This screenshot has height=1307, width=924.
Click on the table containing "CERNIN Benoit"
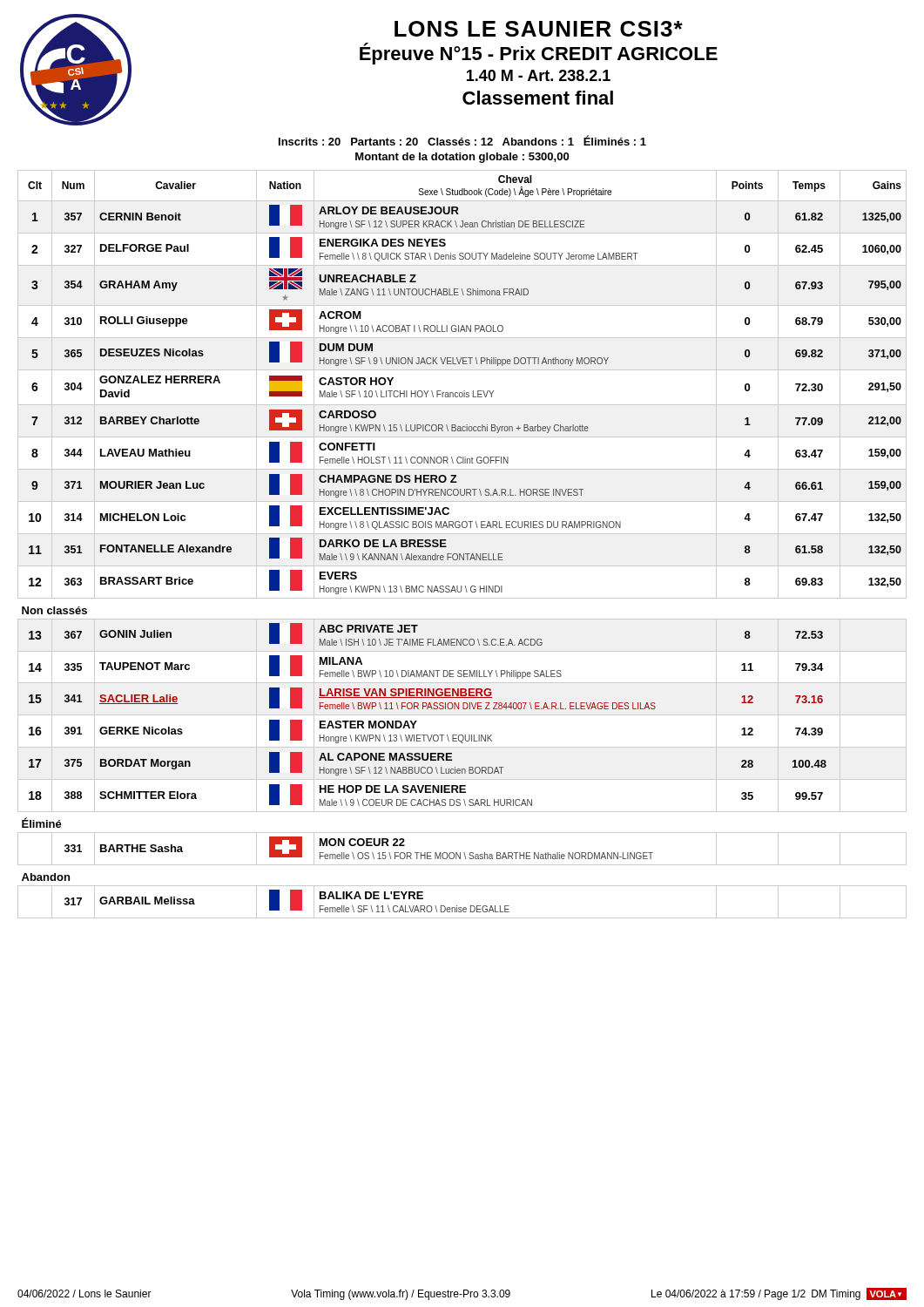point(462,544)
